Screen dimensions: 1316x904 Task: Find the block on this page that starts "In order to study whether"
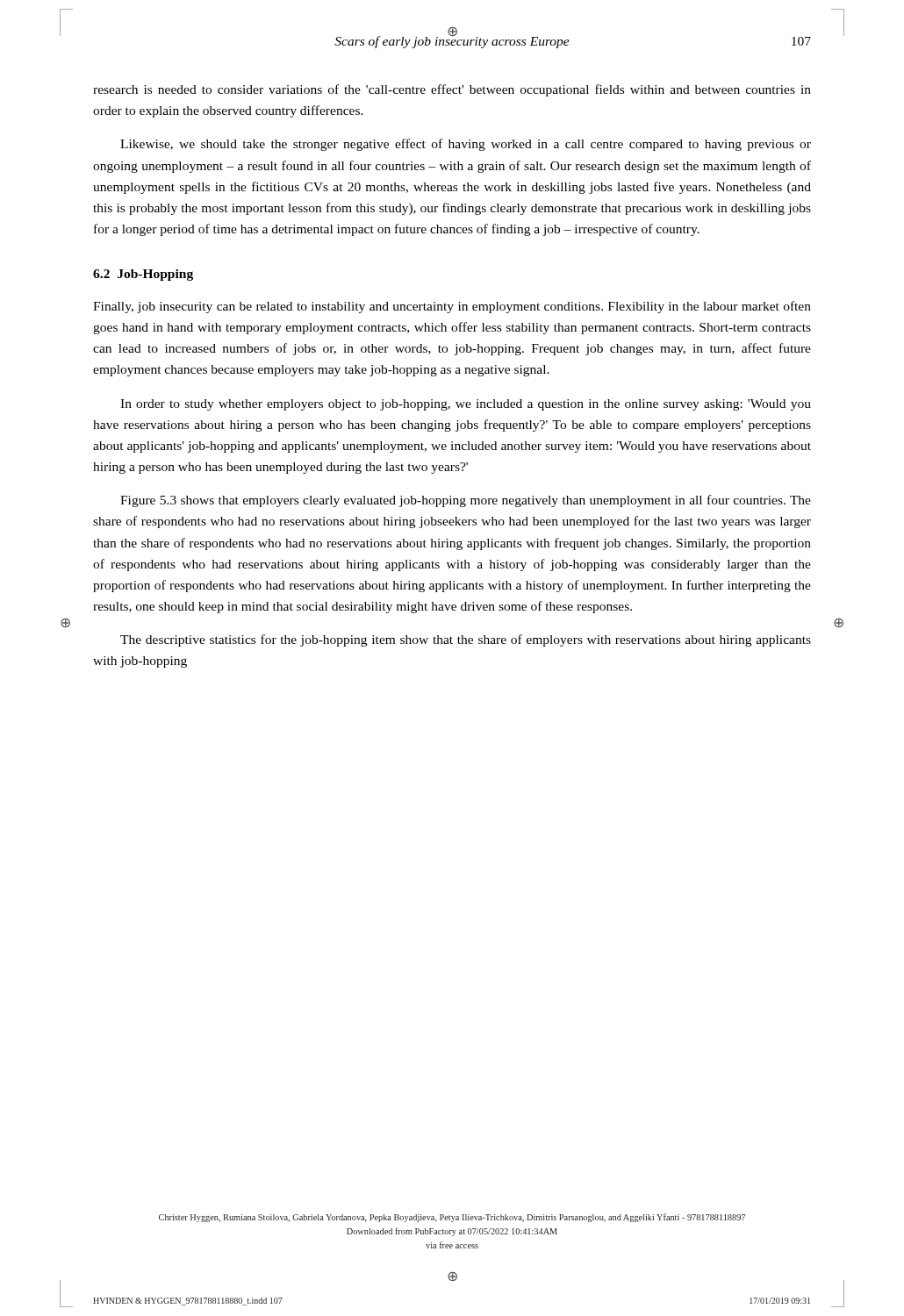click(x=452, y=435)
